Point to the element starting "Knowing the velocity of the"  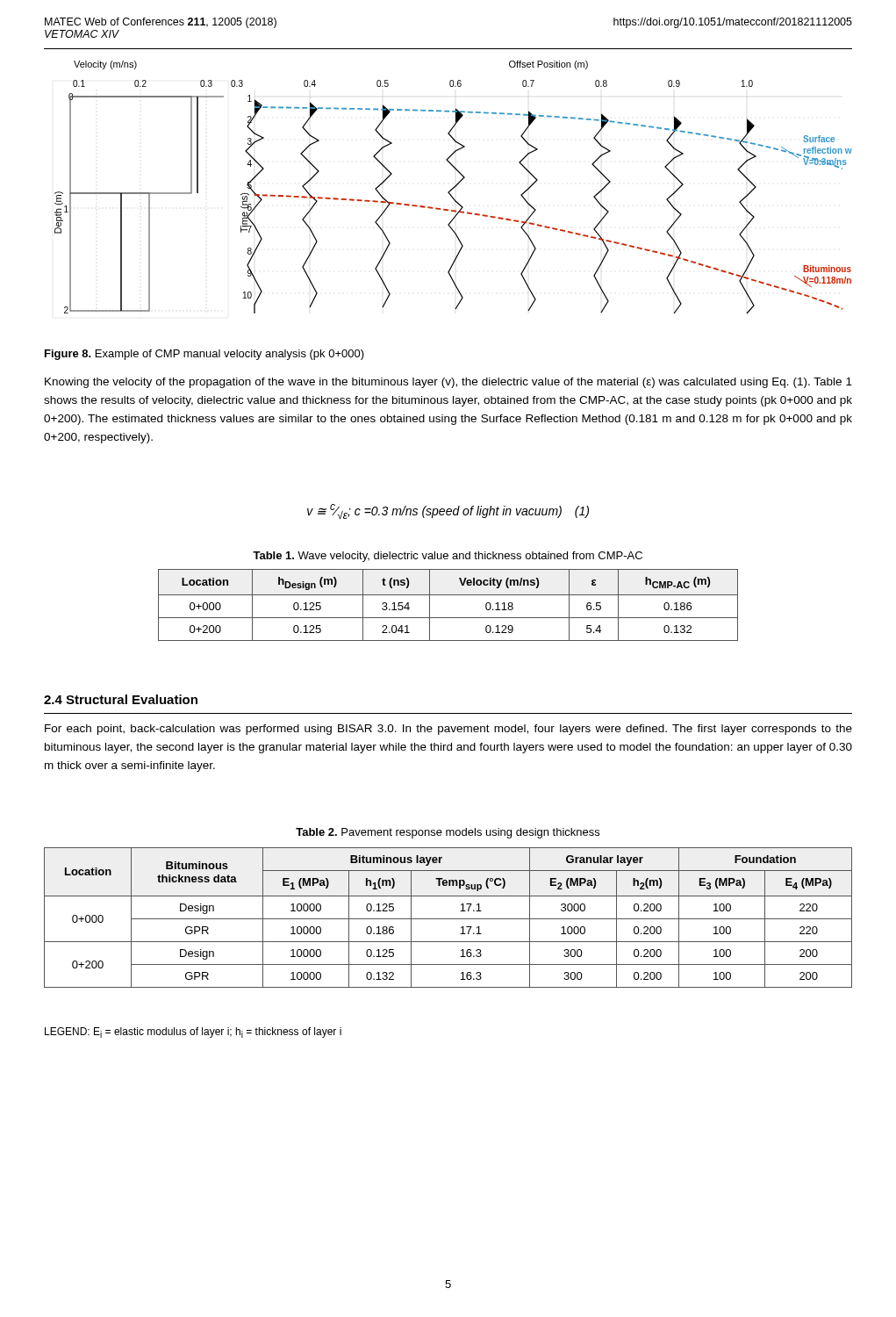448,409
